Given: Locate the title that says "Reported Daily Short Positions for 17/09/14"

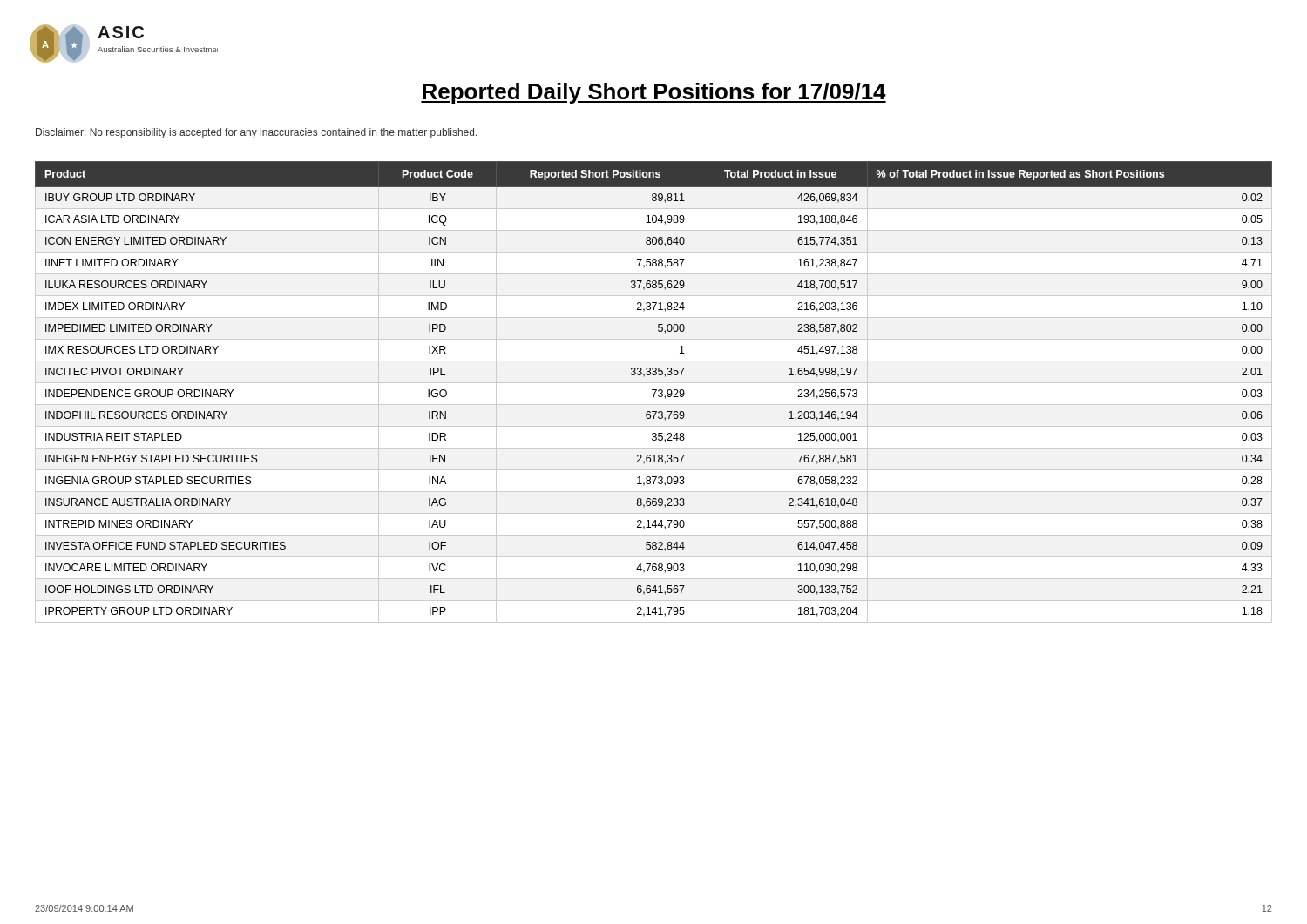Looking at the screenshot, I should (x=654, y=92).
